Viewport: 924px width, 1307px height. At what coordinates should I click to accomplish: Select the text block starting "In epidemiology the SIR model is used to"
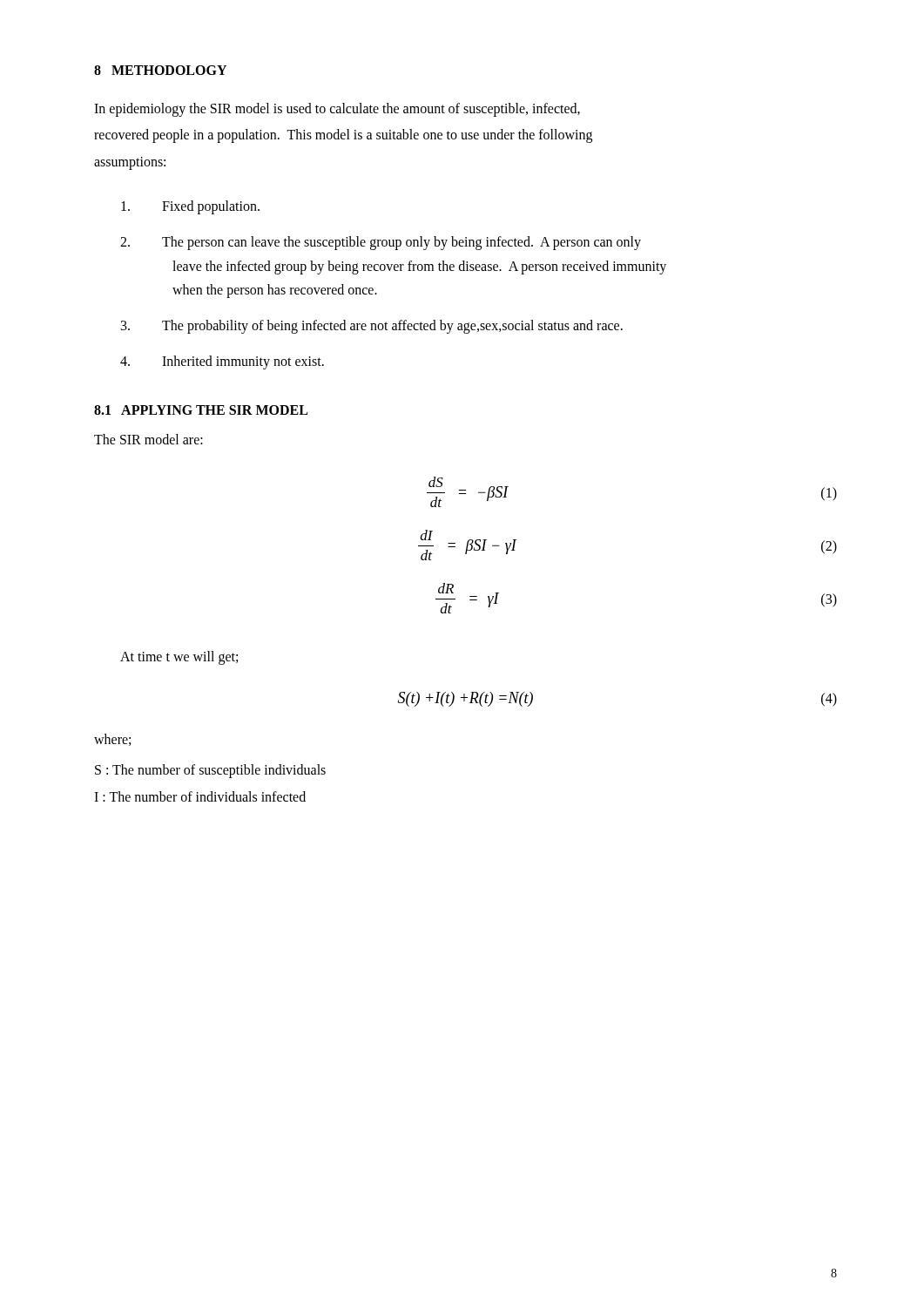point(343,135)
